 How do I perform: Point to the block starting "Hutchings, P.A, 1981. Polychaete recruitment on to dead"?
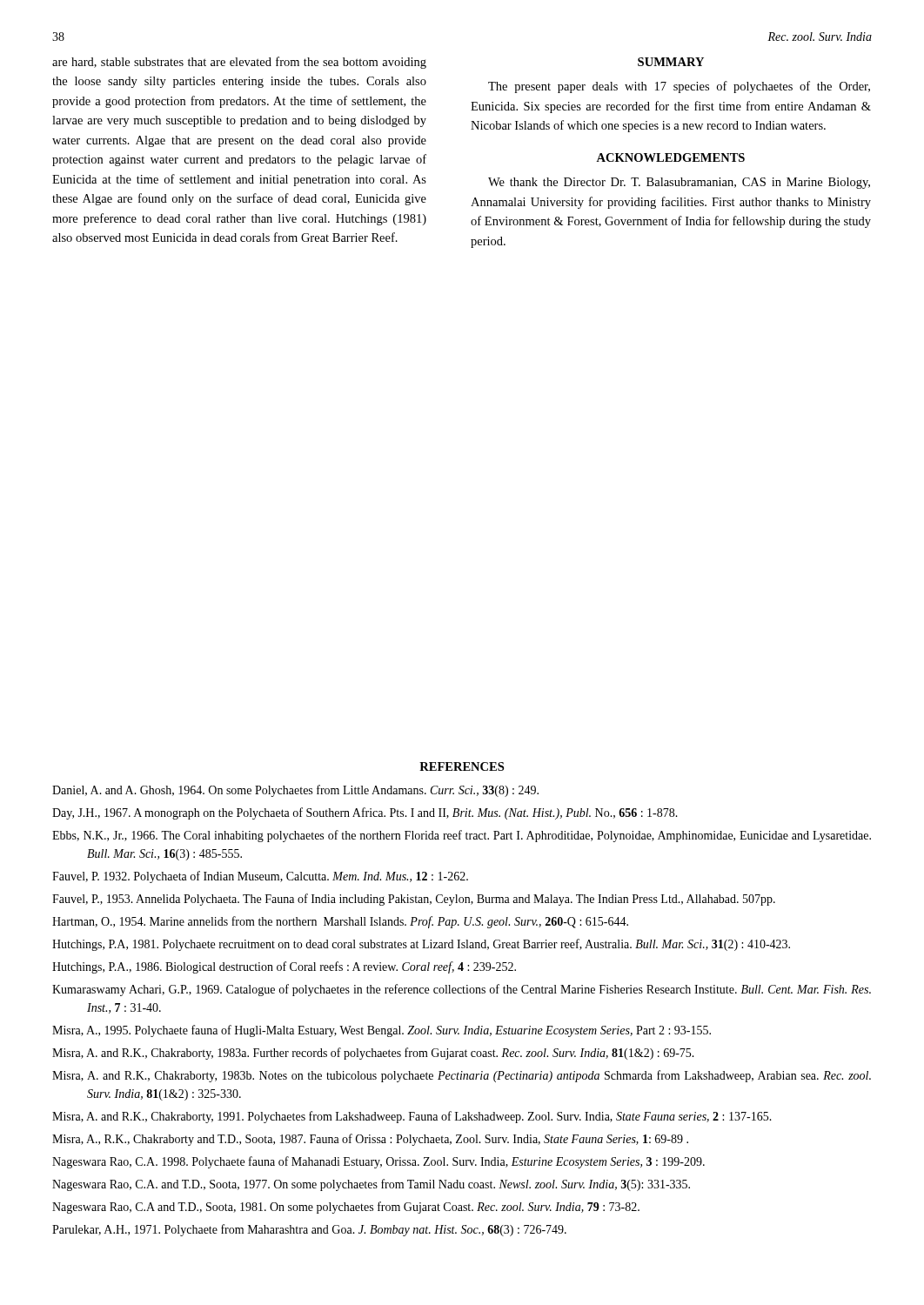pyautogui.click(x=422, y=945)
